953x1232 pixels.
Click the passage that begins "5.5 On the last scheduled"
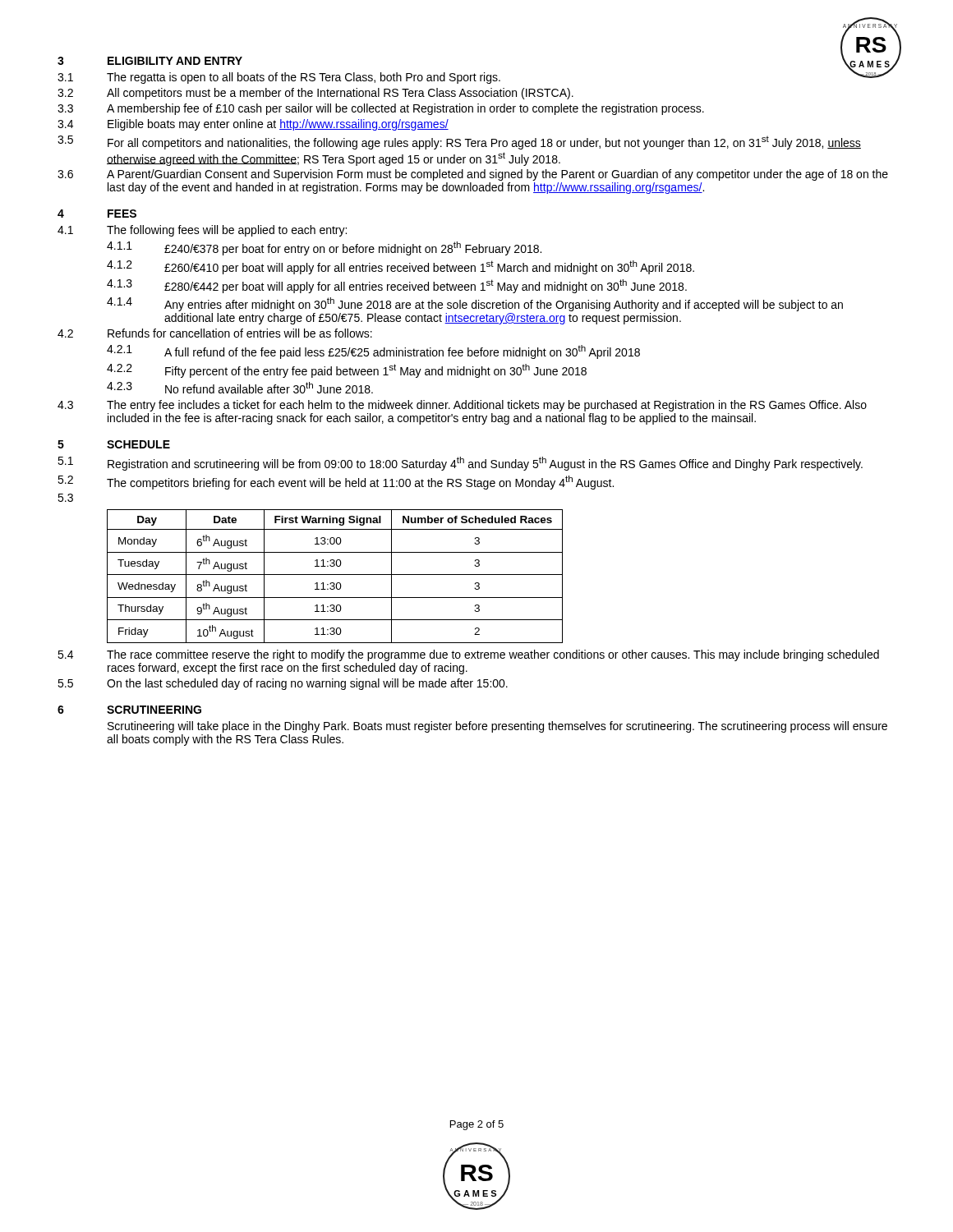476,683
